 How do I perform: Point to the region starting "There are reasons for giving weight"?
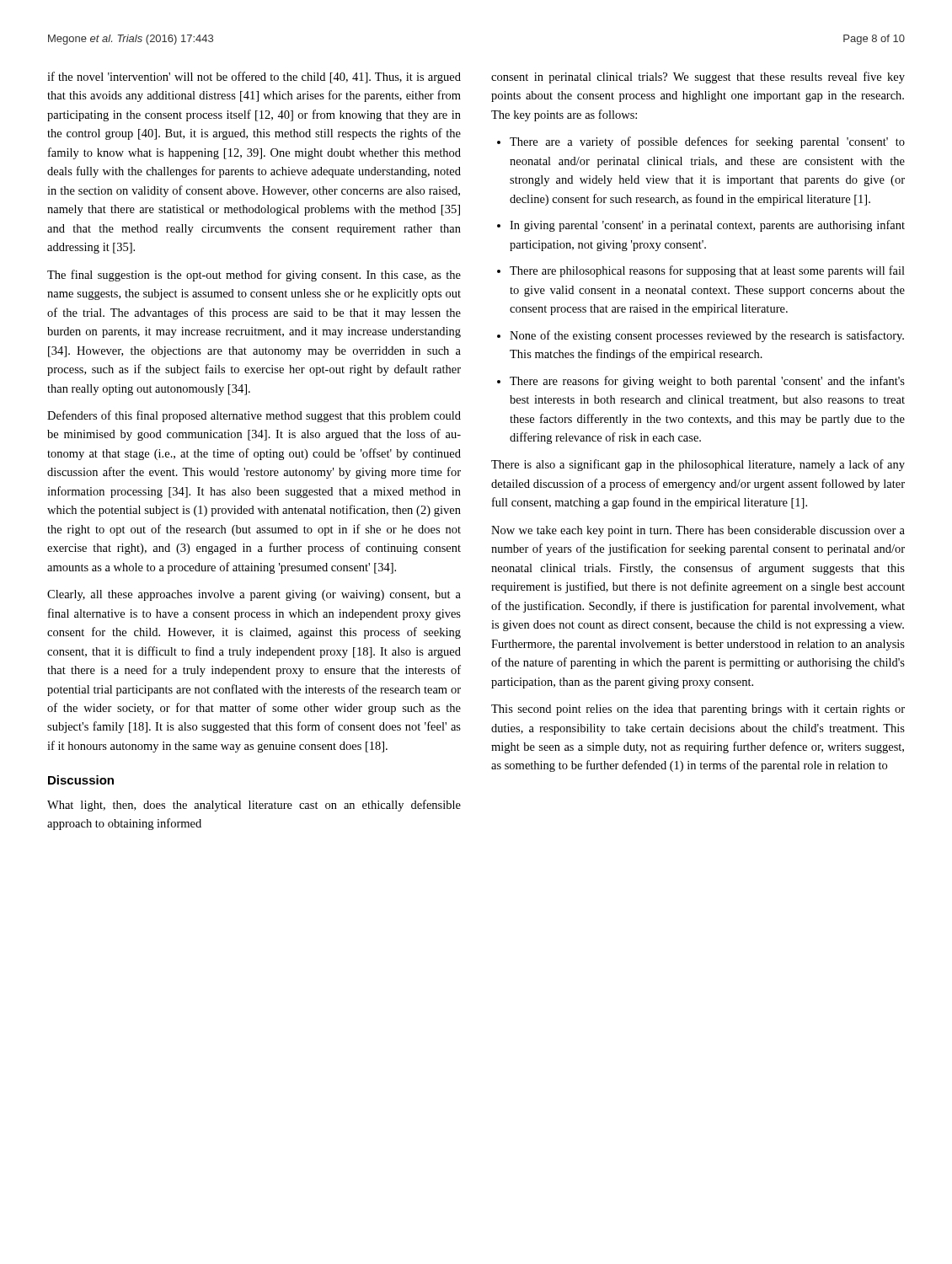pos(707,409)
